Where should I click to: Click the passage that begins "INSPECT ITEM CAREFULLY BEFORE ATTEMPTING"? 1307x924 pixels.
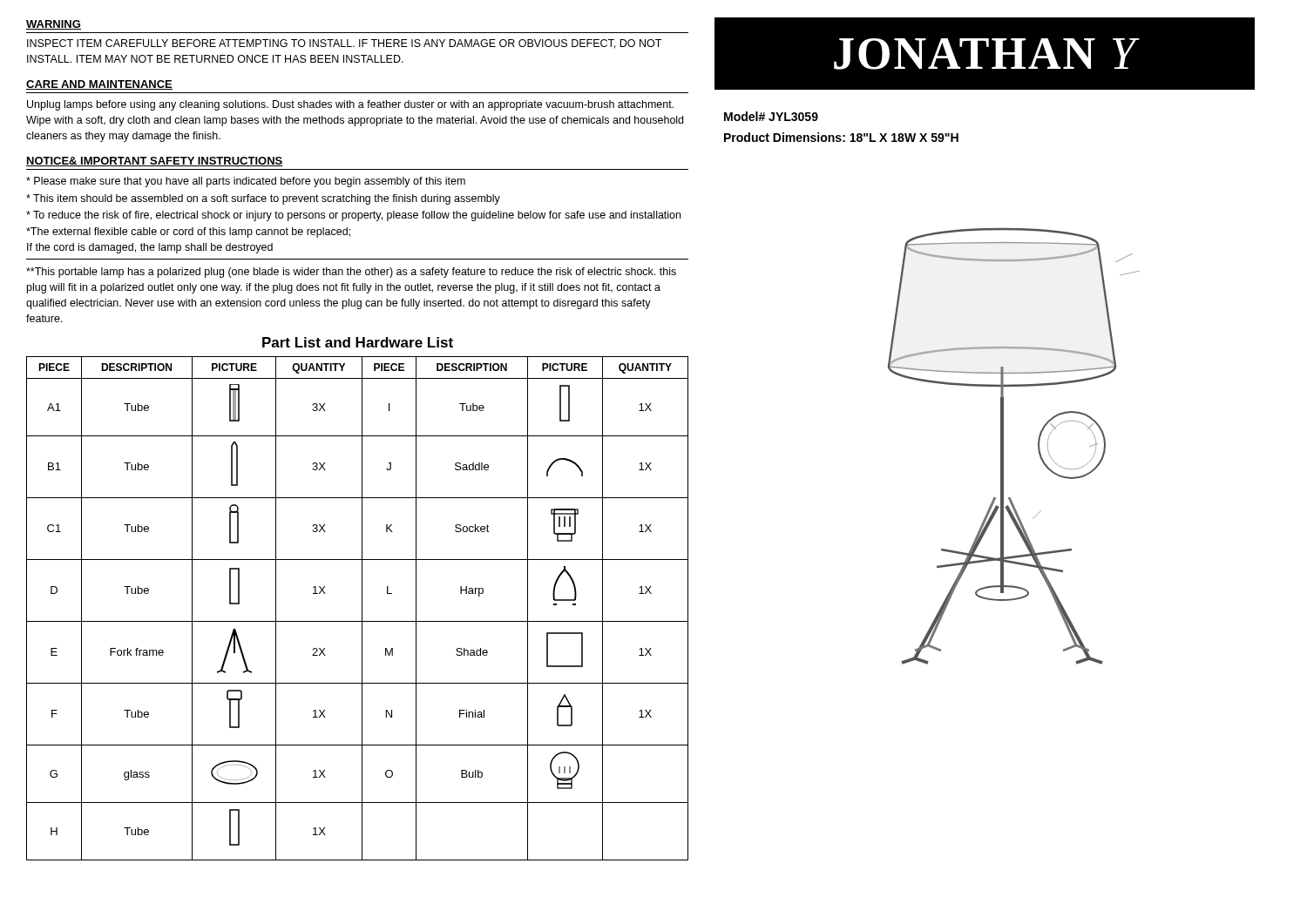coord(344,51)
